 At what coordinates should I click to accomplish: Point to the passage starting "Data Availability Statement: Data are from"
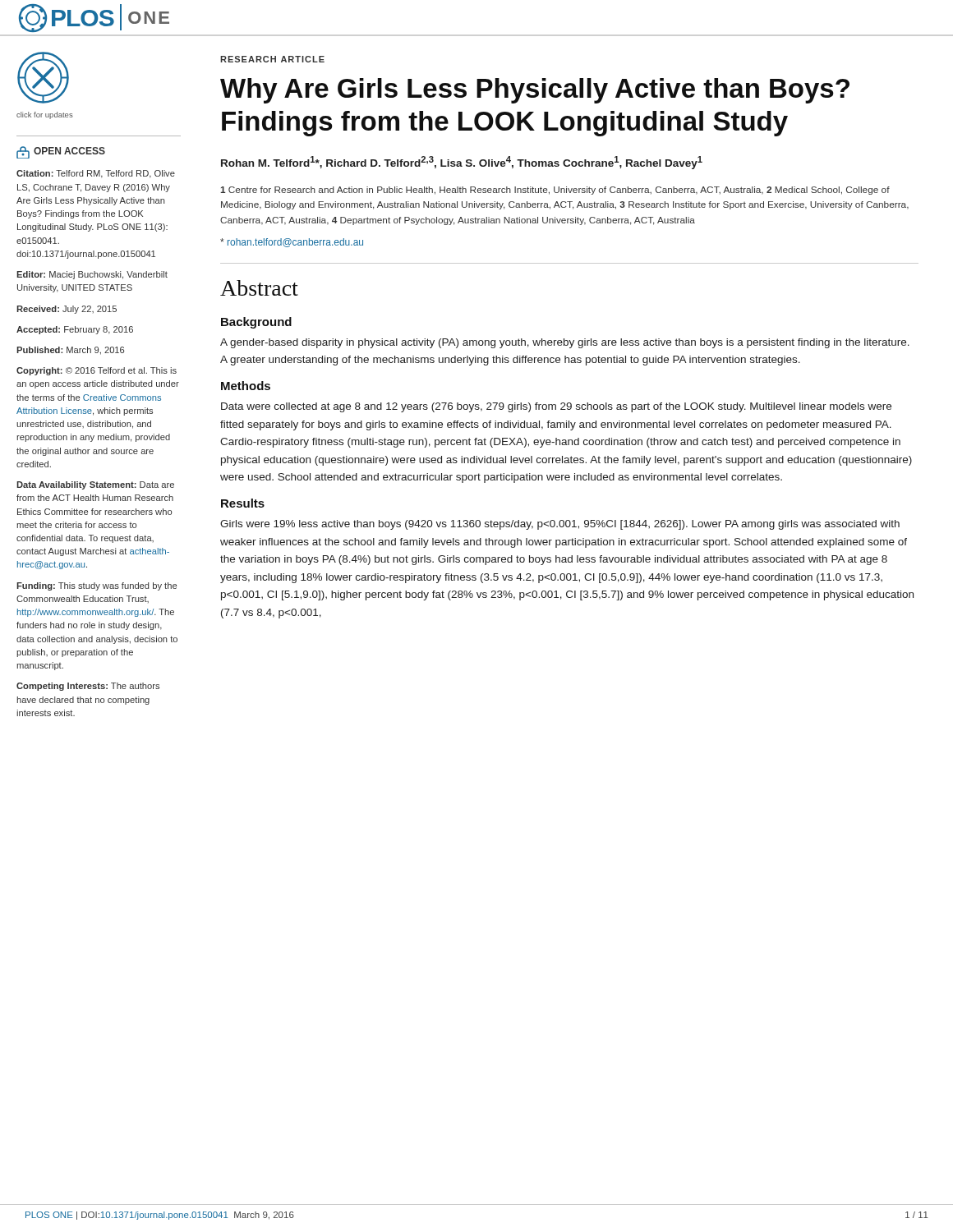(95, 525)
